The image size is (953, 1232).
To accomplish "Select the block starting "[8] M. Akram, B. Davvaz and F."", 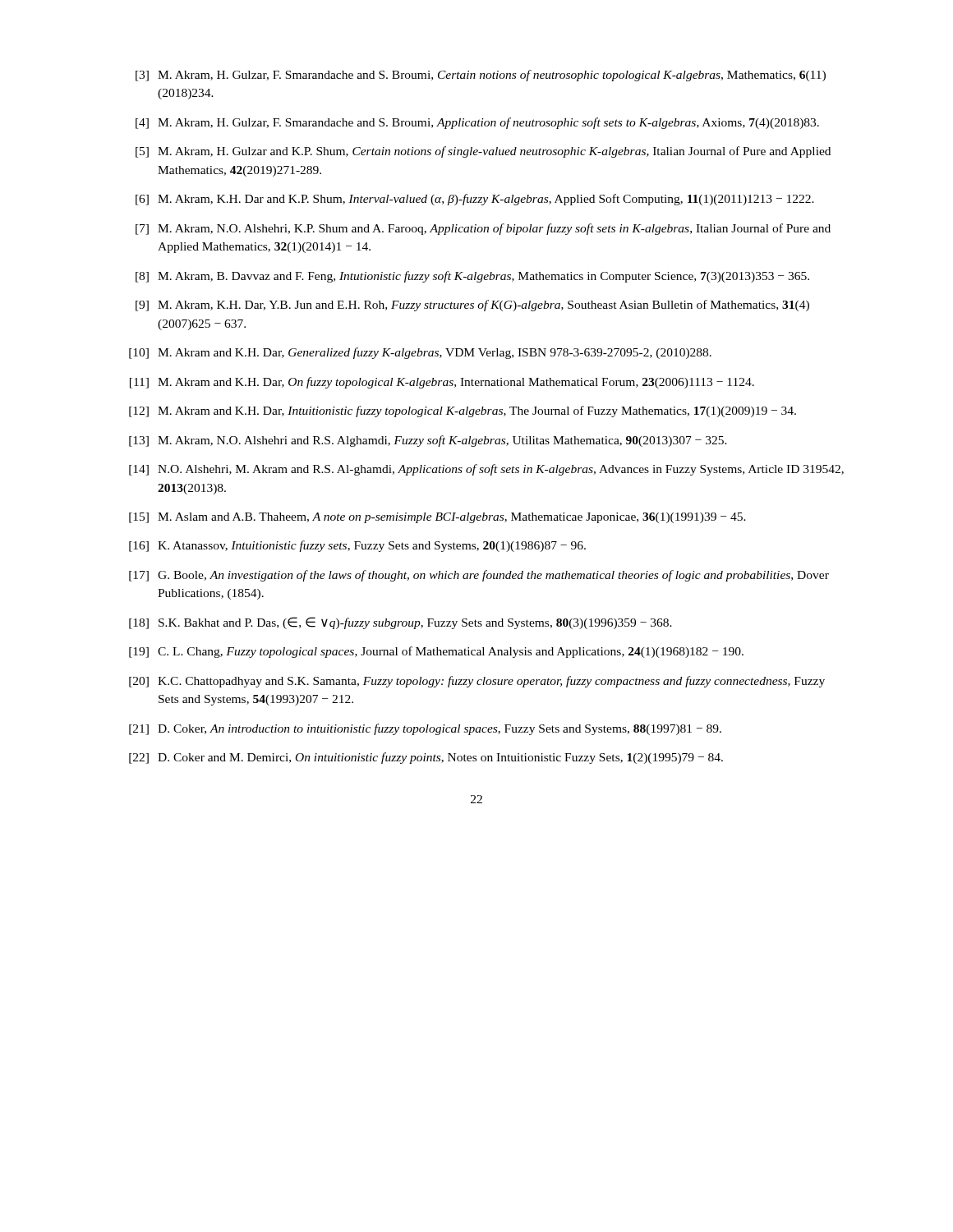I will (x=476, y=276).
